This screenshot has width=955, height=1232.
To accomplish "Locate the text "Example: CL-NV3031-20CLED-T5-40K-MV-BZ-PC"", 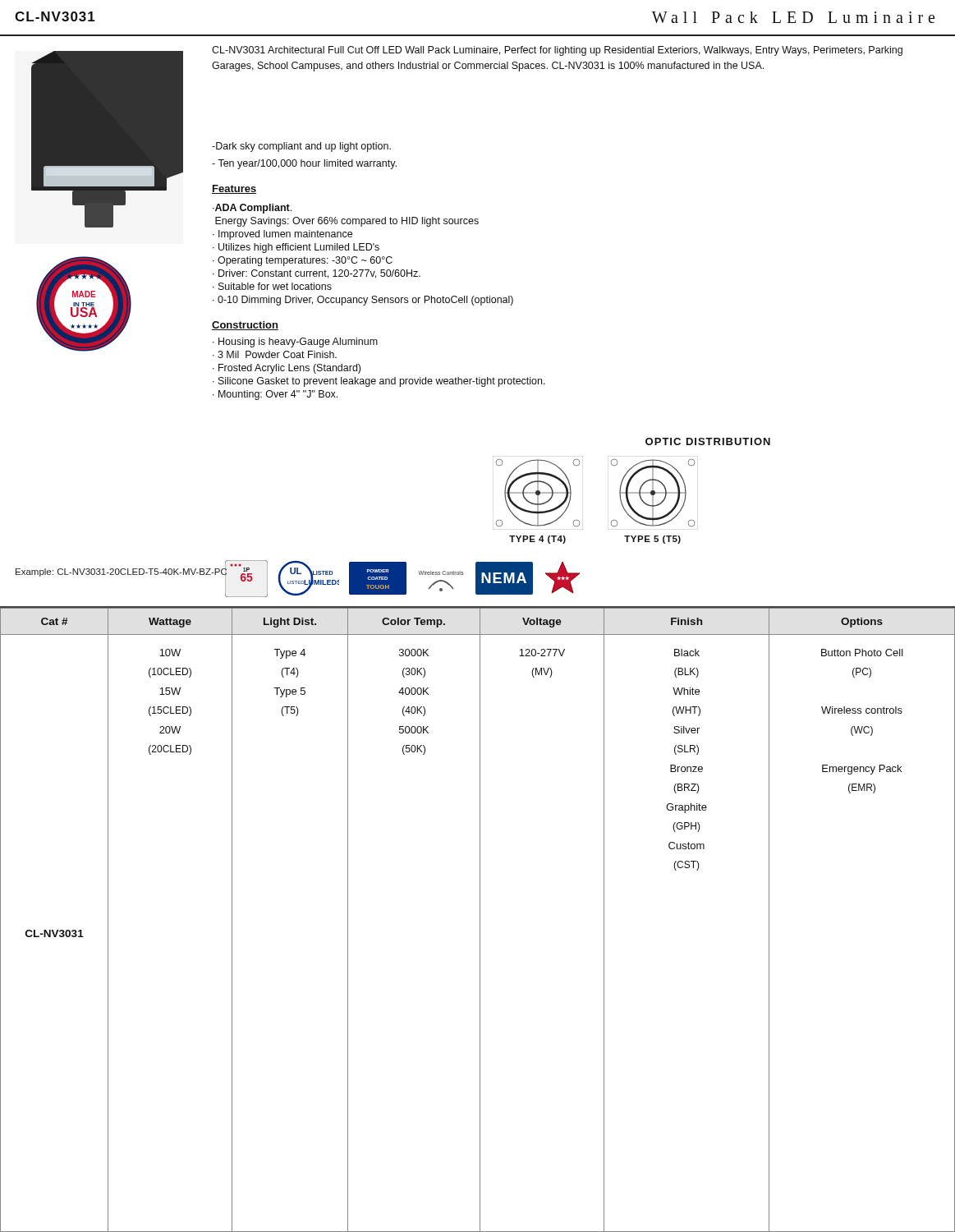I will [121, 572].
